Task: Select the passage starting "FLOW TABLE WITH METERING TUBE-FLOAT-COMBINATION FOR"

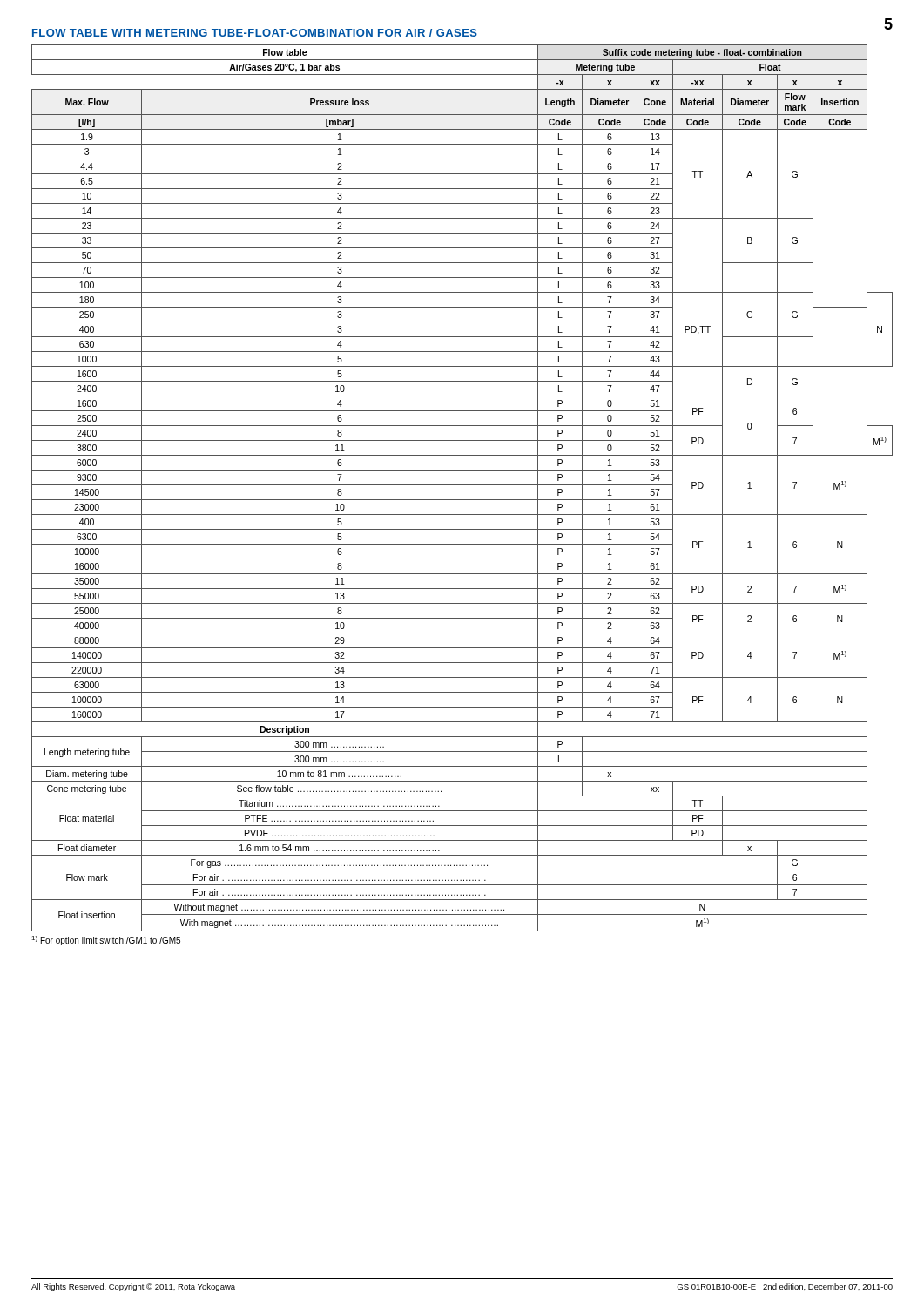Action: click(254, 33)
